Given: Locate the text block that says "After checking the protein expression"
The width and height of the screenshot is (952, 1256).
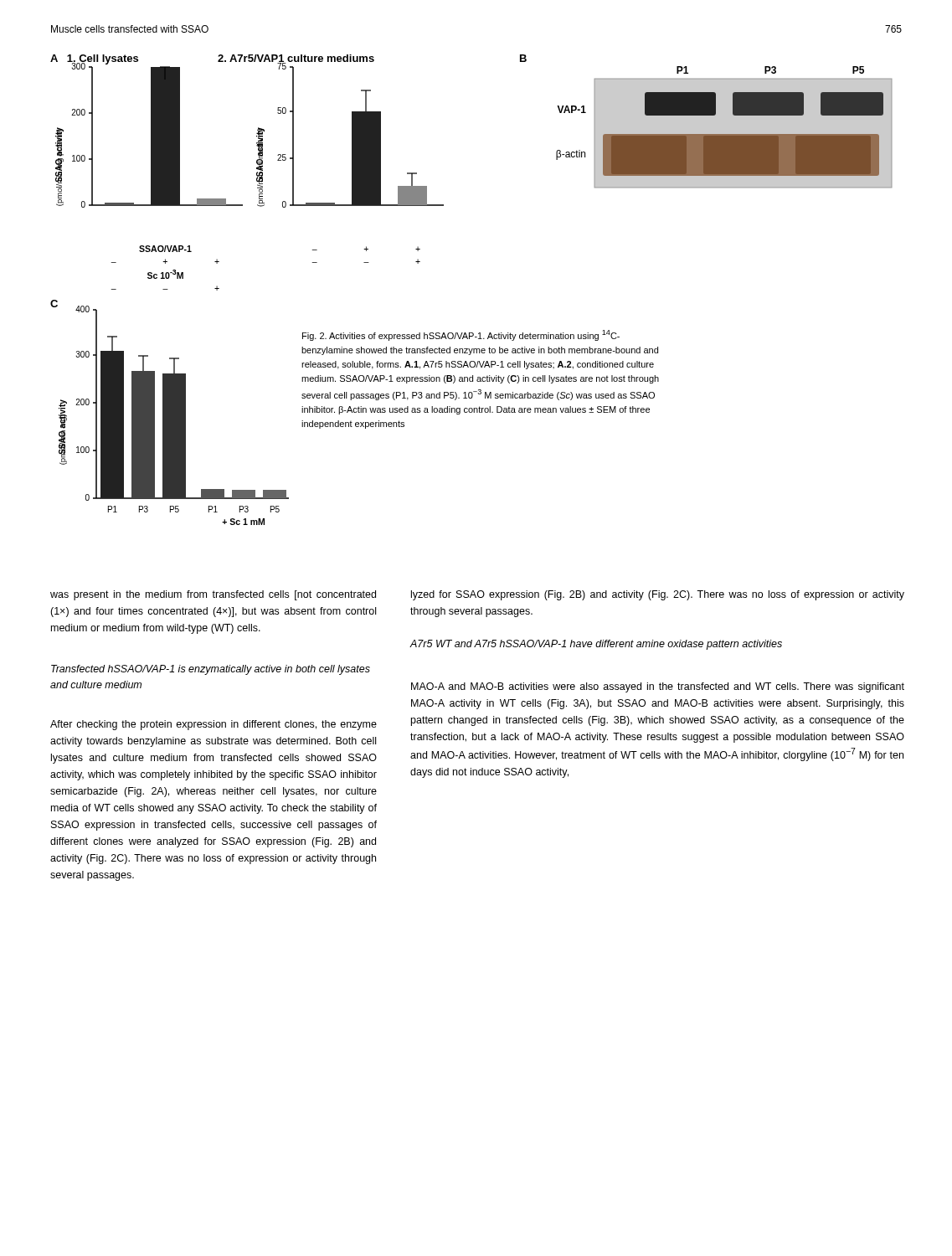Looking at the screenshot, I should click(214, 800).
